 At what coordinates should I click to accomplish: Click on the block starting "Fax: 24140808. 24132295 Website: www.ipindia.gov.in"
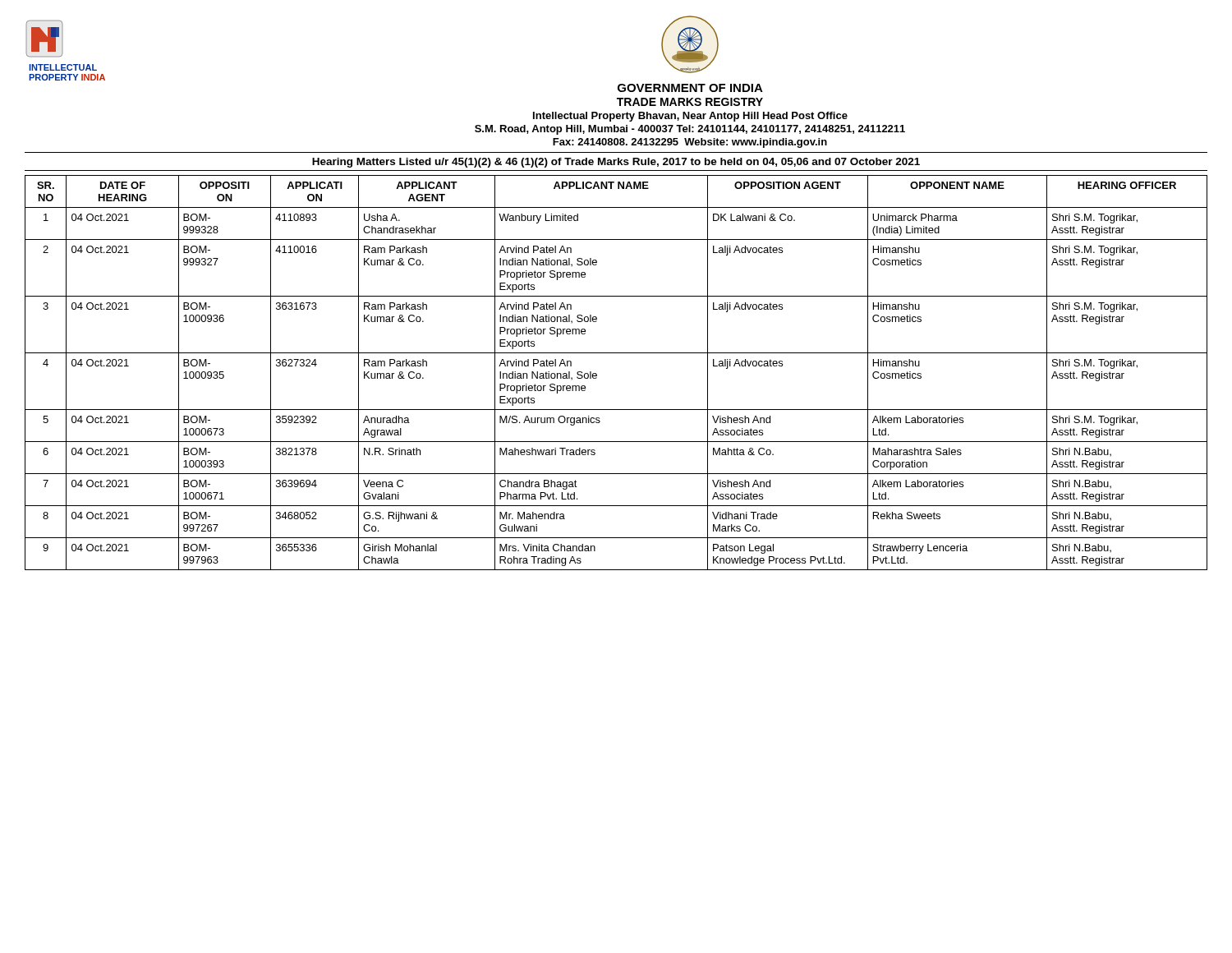click(x=690, y=142)
